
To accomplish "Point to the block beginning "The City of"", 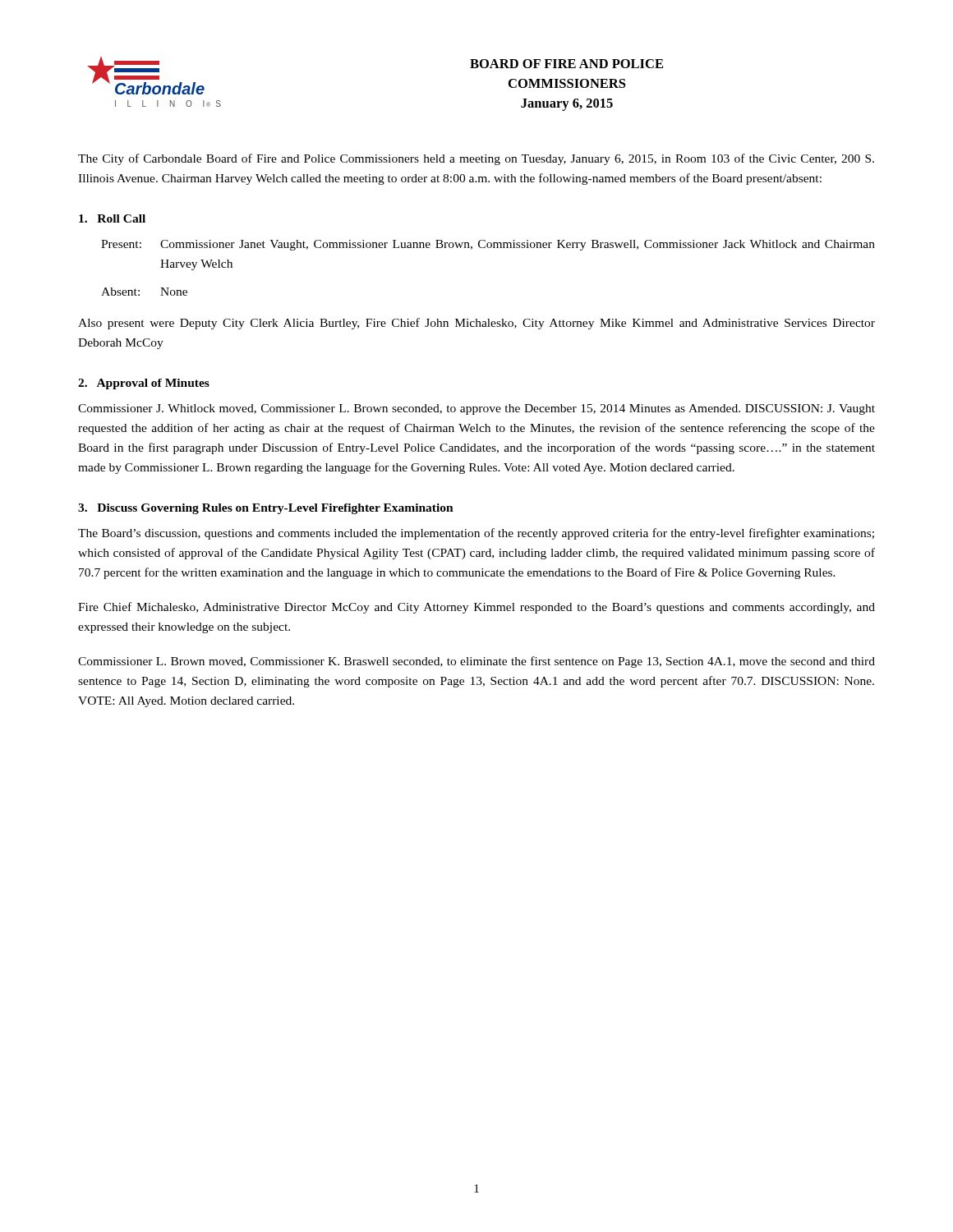I will click(x=476, y=168).
